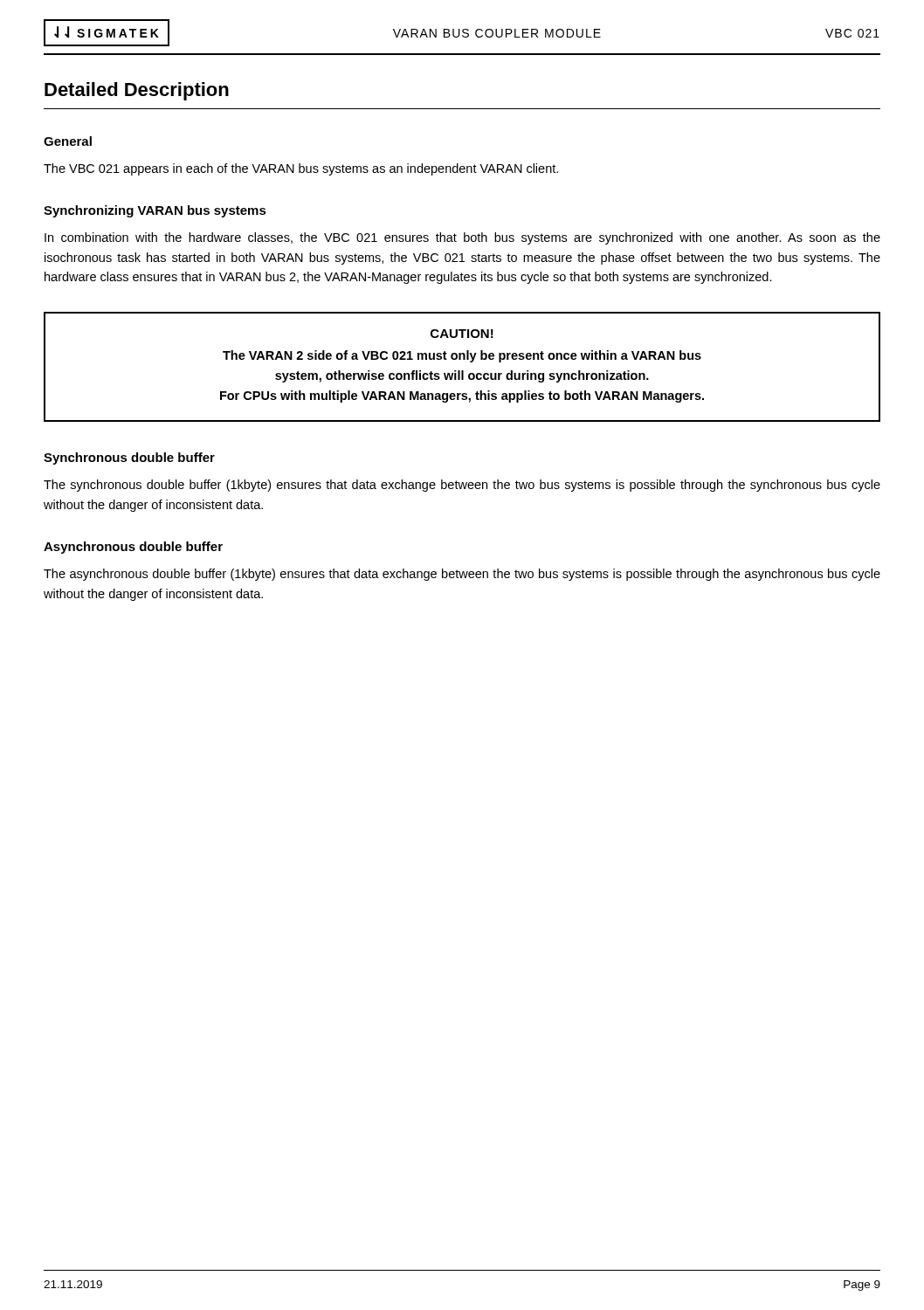Click on the title with the text "Detailed Description"
Screen dimensions: 1310x924
(137, 90)
